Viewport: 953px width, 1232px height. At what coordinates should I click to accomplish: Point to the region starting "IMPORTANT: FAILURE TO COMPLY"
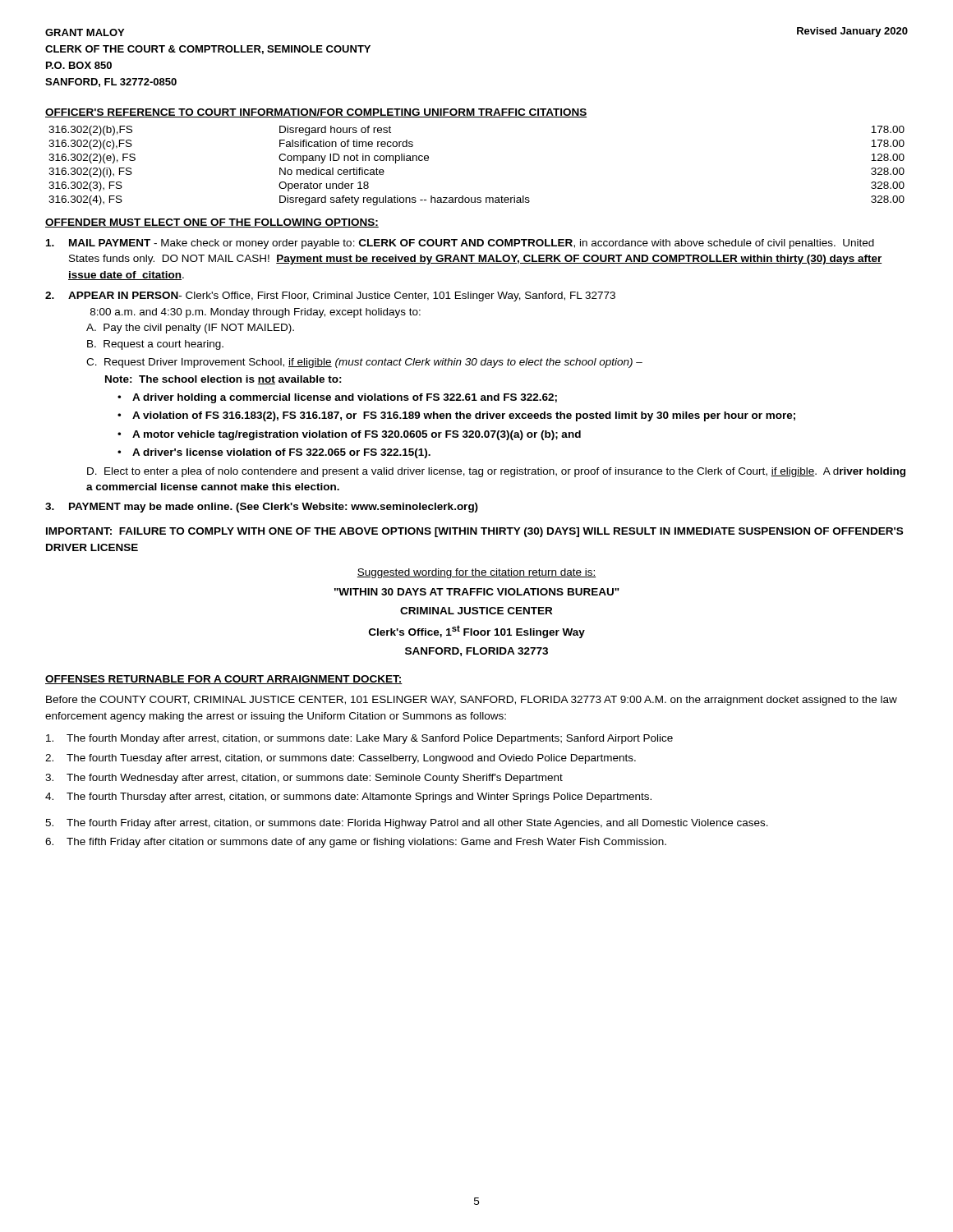(x=474, y=539)
